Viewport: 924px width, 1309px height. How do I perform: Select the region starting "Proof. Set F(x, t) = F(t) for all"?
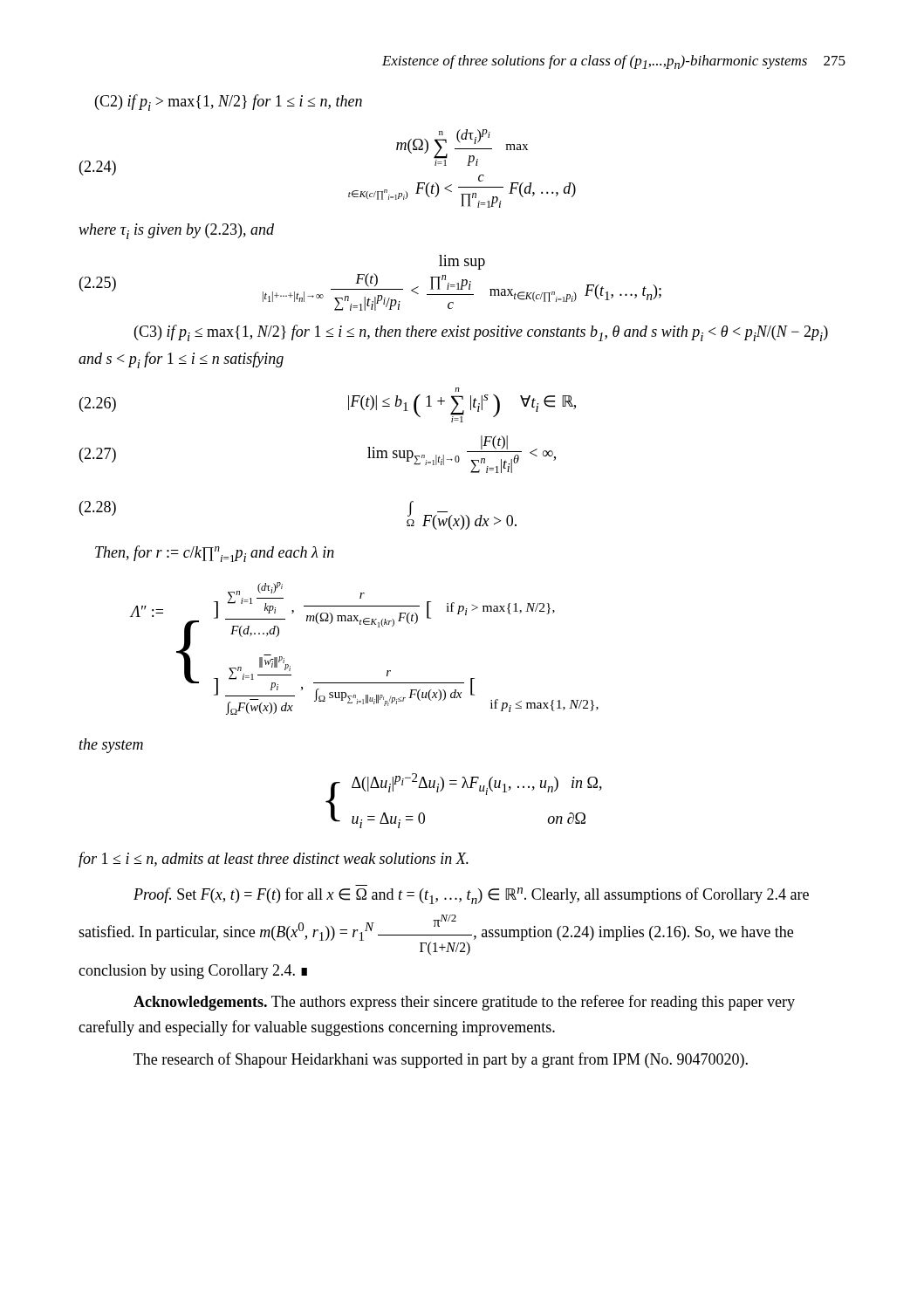444,930
